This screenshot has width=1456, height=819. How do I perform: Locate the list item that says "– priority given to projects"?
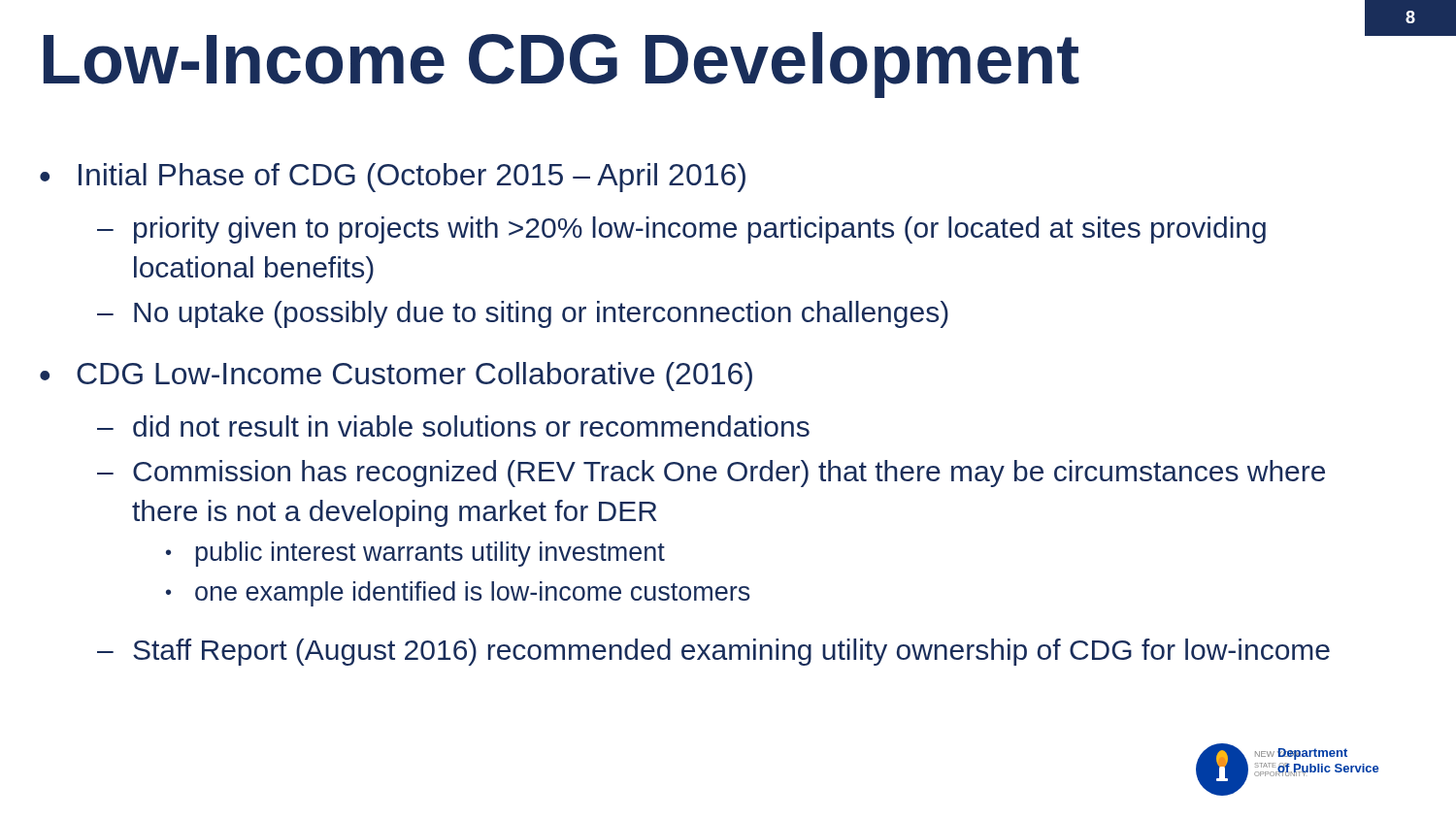(x=747, y=248)
